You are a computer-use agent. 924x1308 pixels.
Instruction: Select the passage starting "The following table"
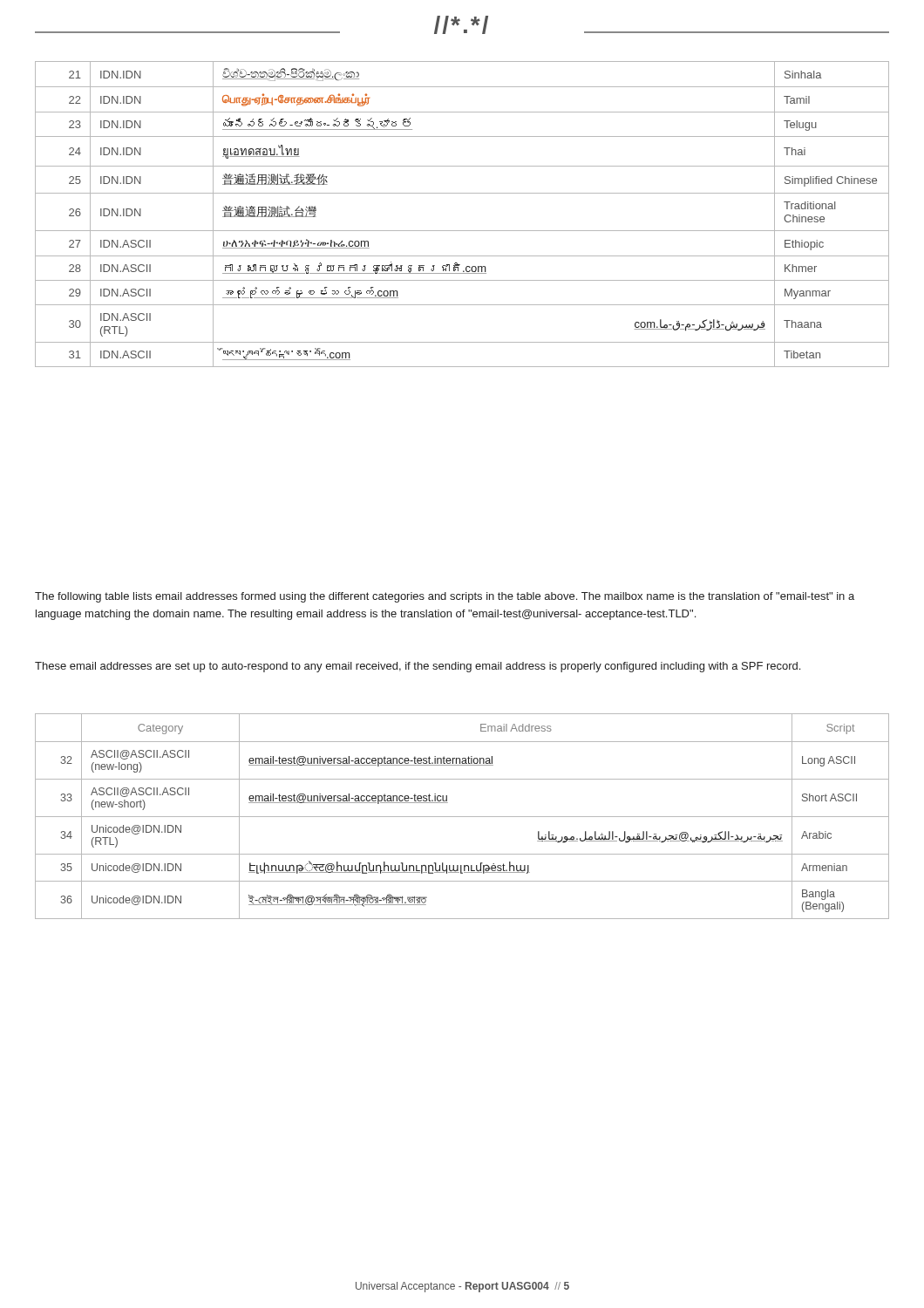point(462,605)
